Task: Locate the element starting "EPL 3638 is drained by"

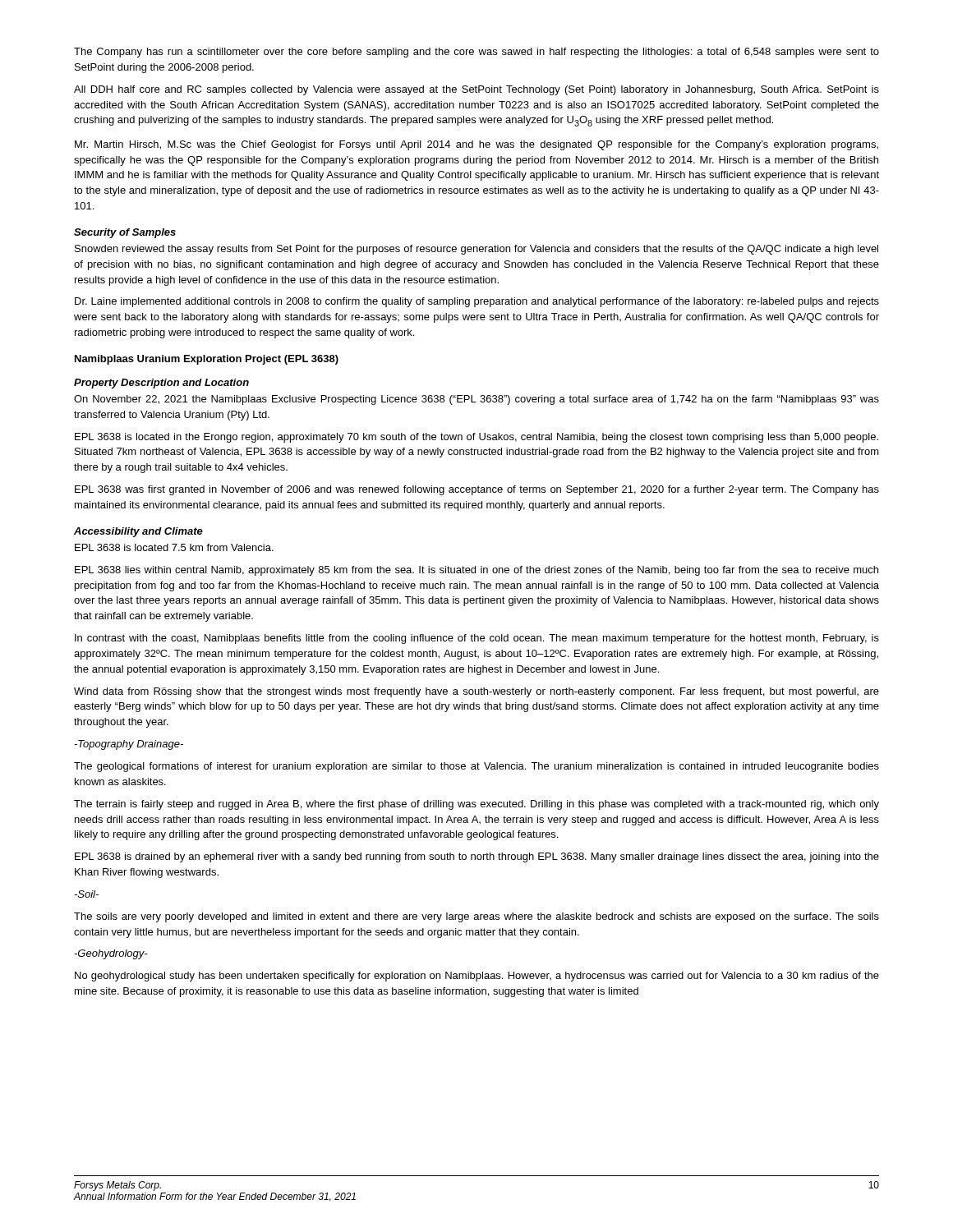Action: pos(476,865)
